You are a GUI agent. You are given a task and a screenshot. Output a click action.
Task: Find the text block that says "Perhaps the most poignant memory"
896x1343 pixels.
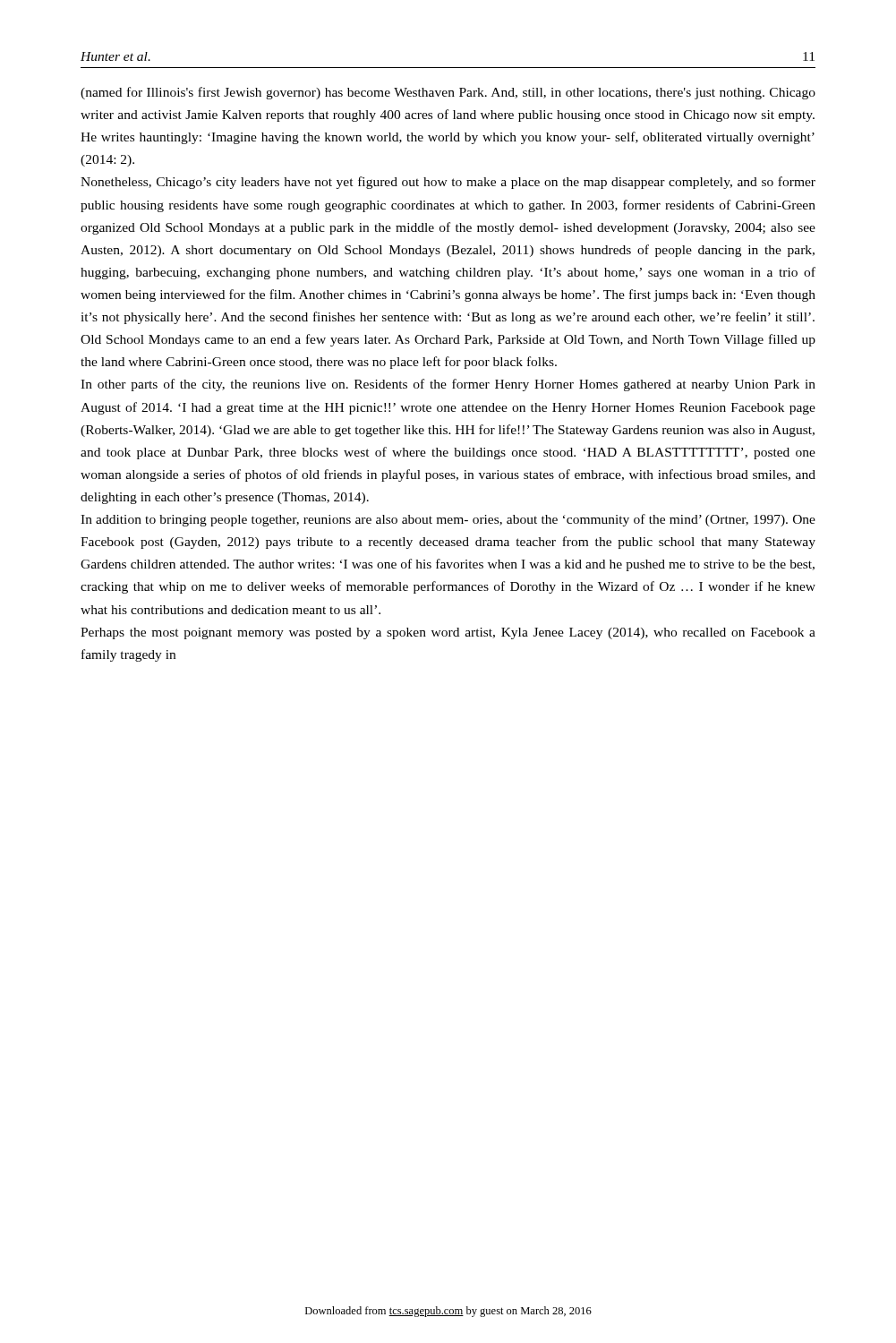click(448, 643)
